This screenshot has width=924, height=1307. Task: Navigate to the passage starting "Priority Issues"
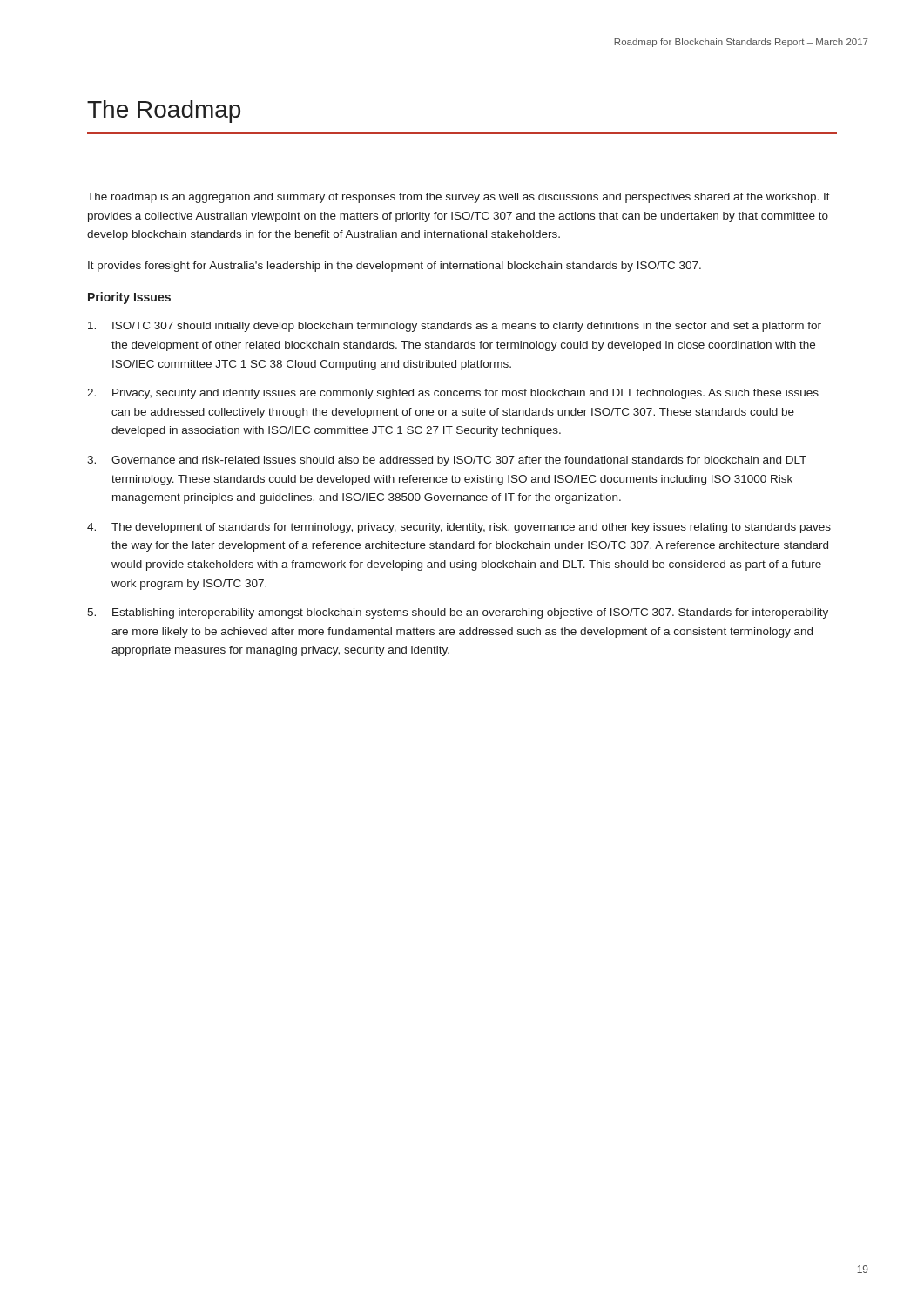[129, 297]
